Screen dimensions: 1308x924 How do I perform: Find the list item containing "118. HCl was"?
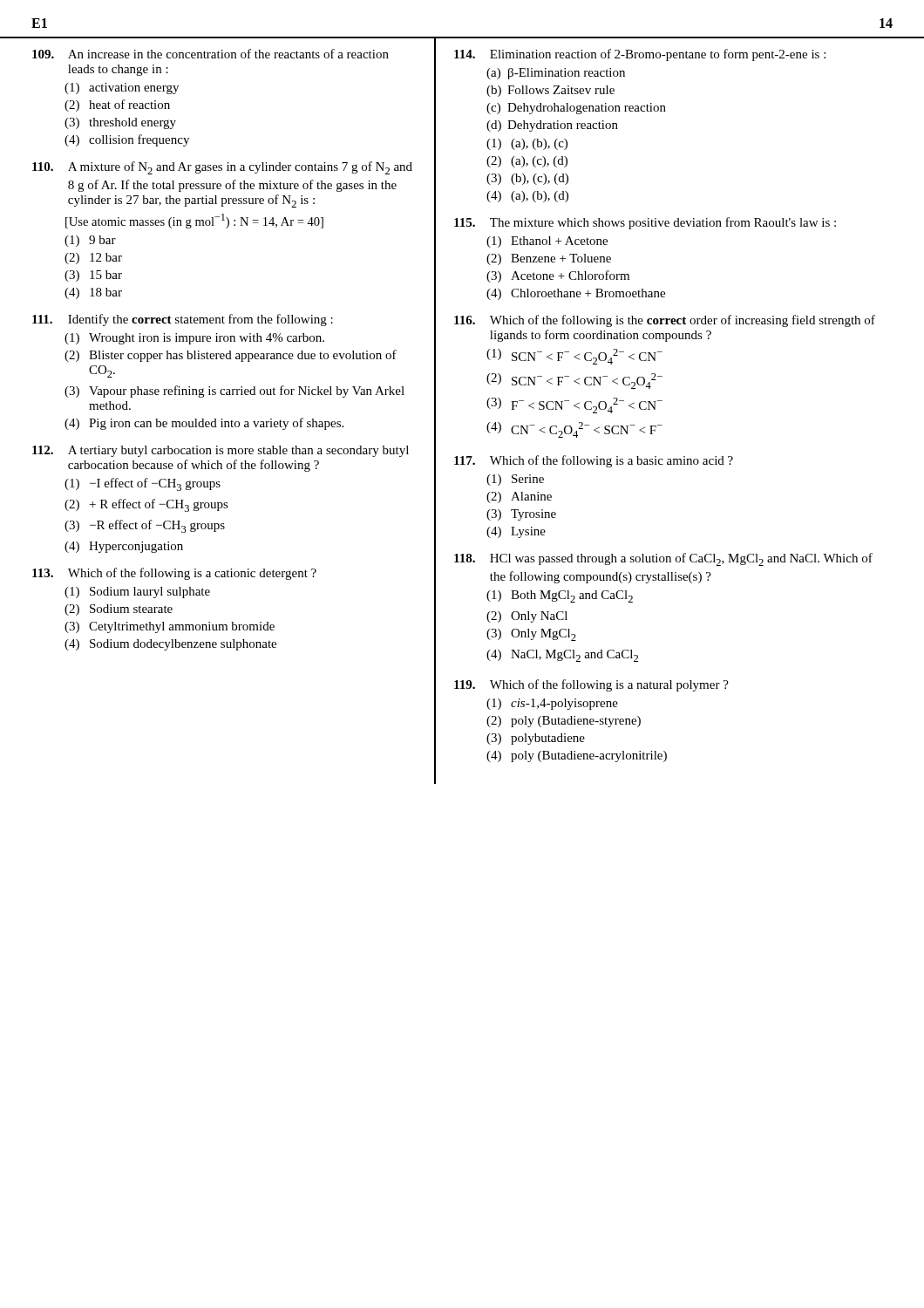pyautogui.click(x=663, y=559)
